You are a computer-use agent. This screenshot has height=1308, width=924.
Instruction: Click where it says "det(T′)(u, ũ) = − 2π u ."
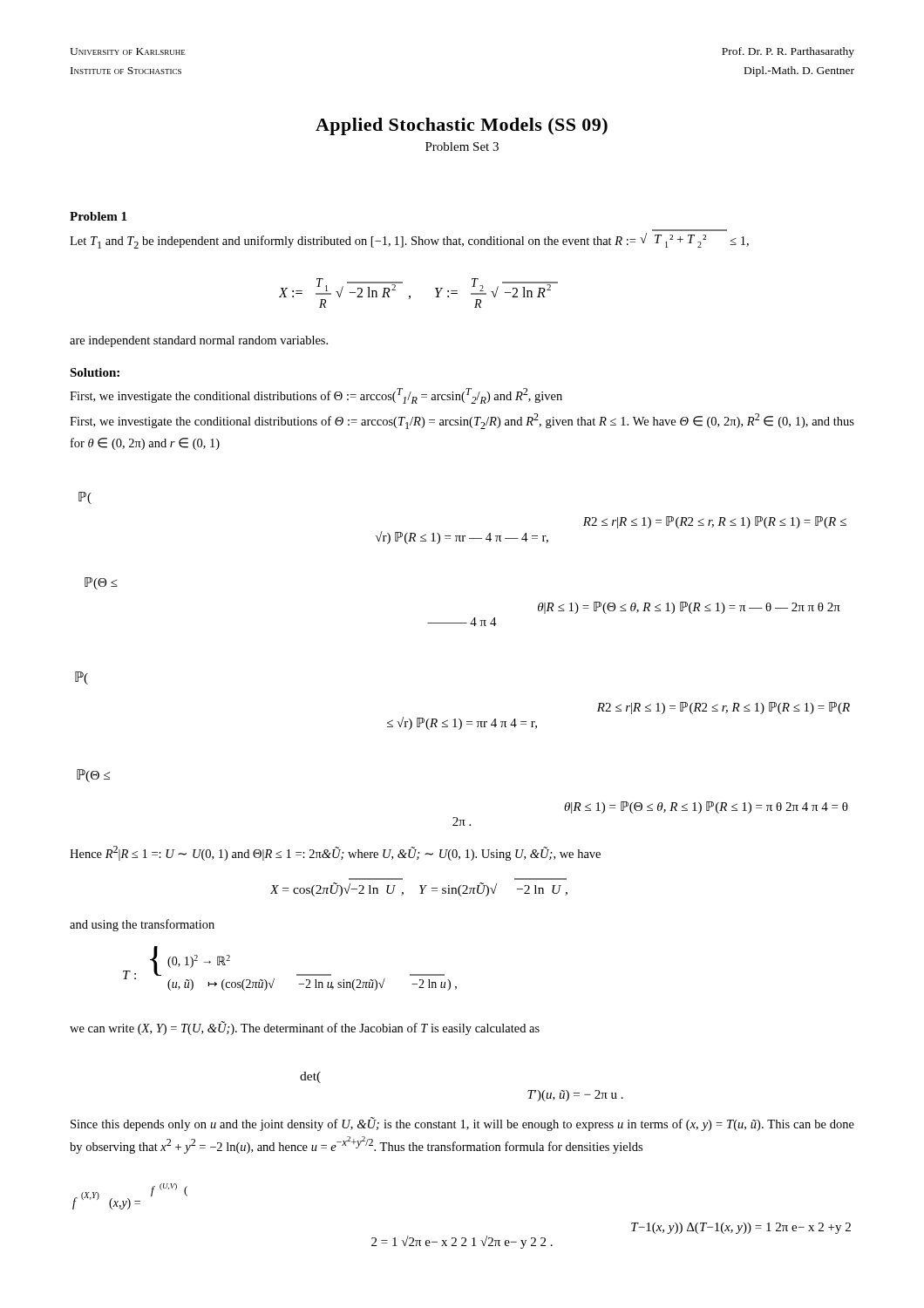click(310, 1077)
